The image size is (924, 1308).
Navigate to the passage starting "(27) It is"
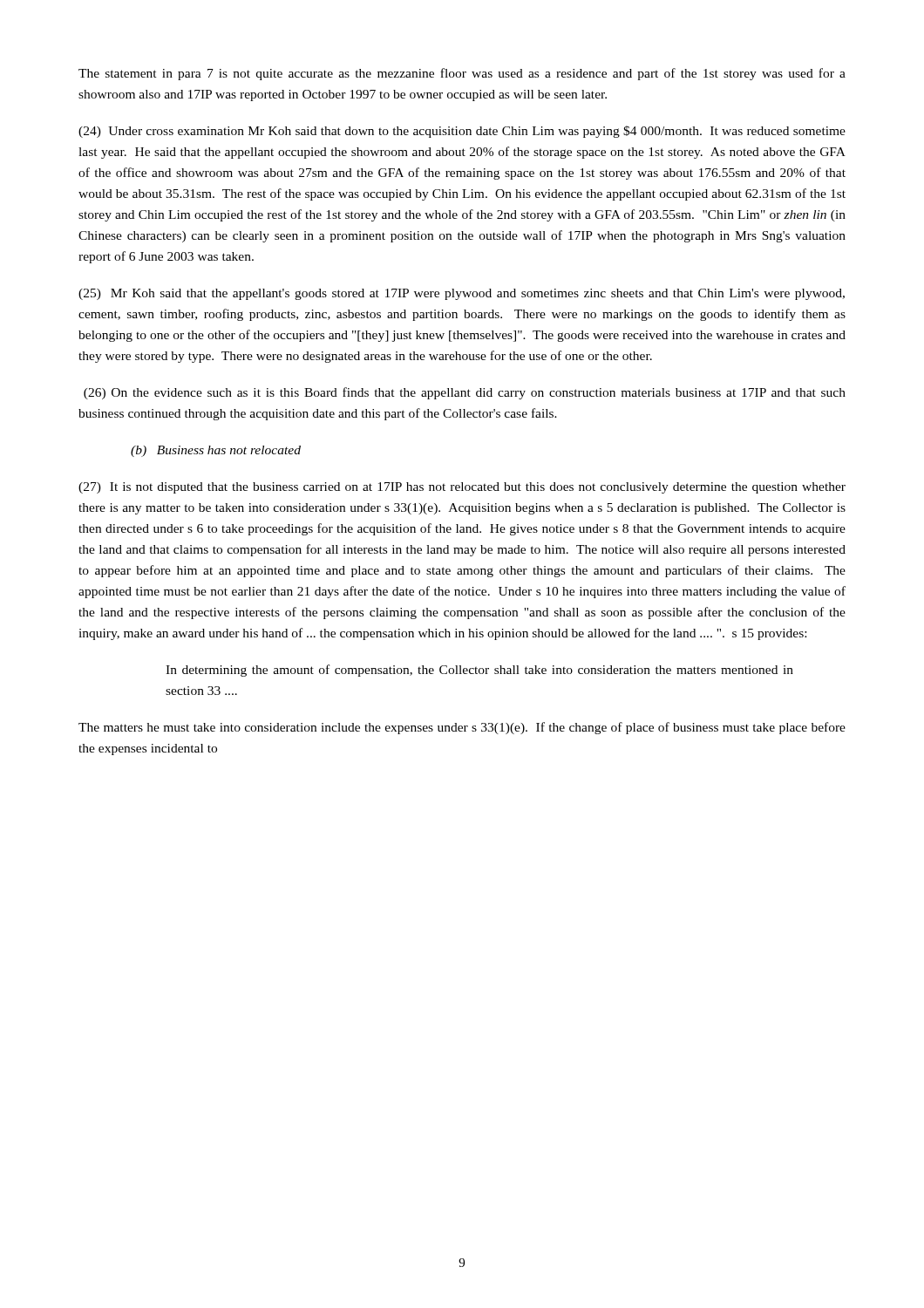point(462,560)
